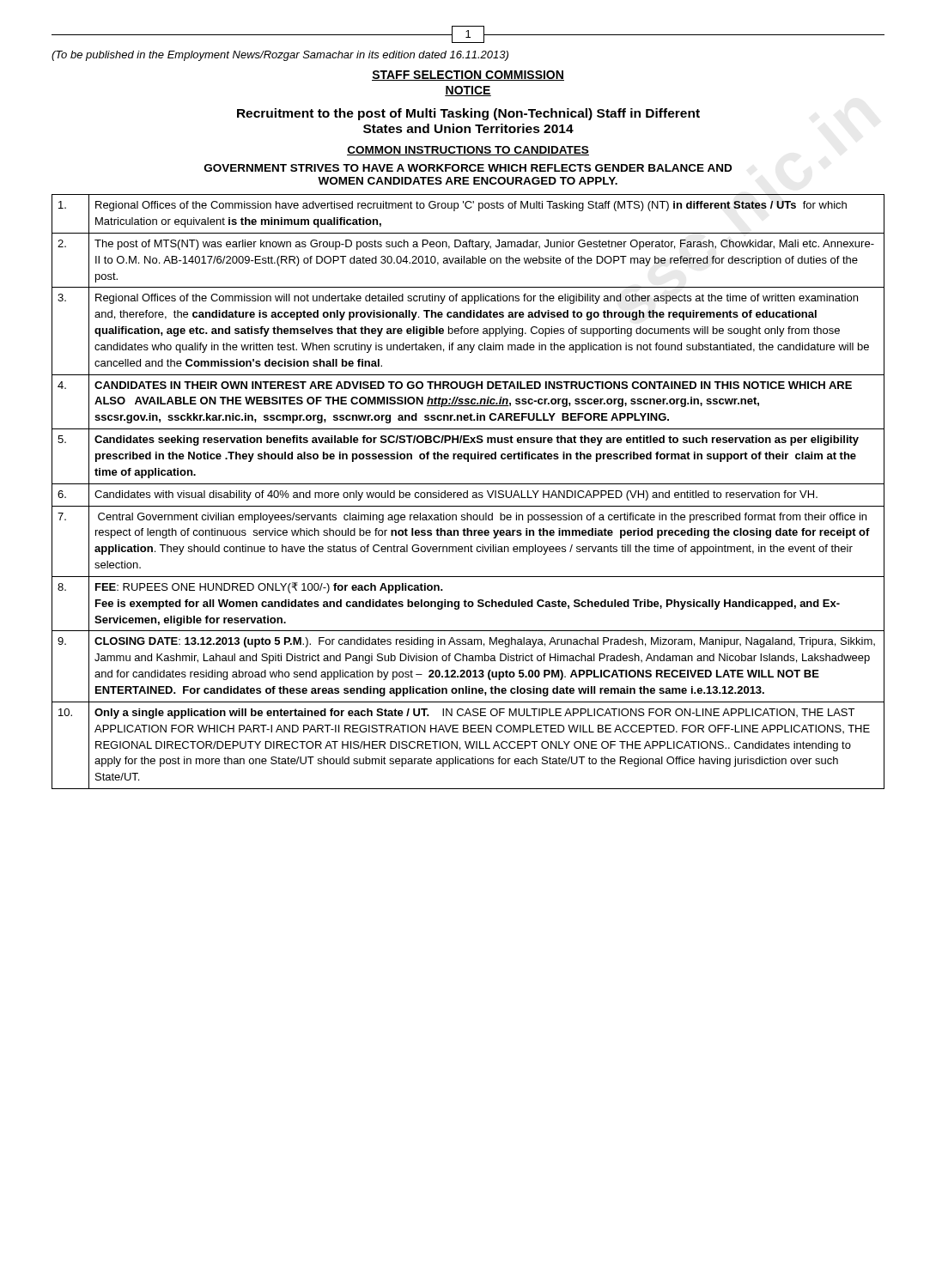Find "STAFF SELECTION COMMISSION" on this page
The width and height of the screenshot is (936, 1288).
click(x=468, y=75)
